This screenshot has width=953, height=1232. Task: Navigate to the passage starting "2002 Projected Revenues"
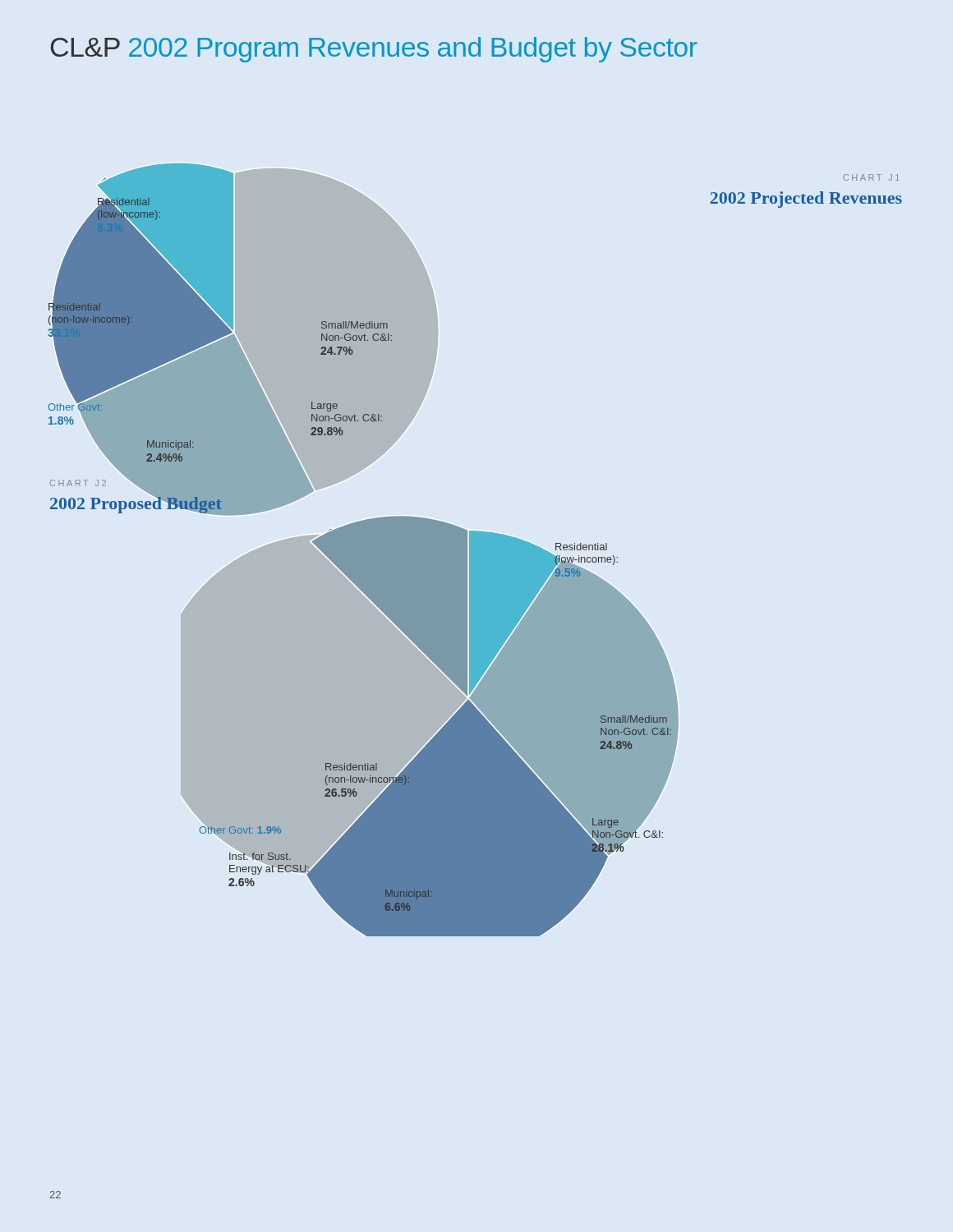(x=806, y=198)
